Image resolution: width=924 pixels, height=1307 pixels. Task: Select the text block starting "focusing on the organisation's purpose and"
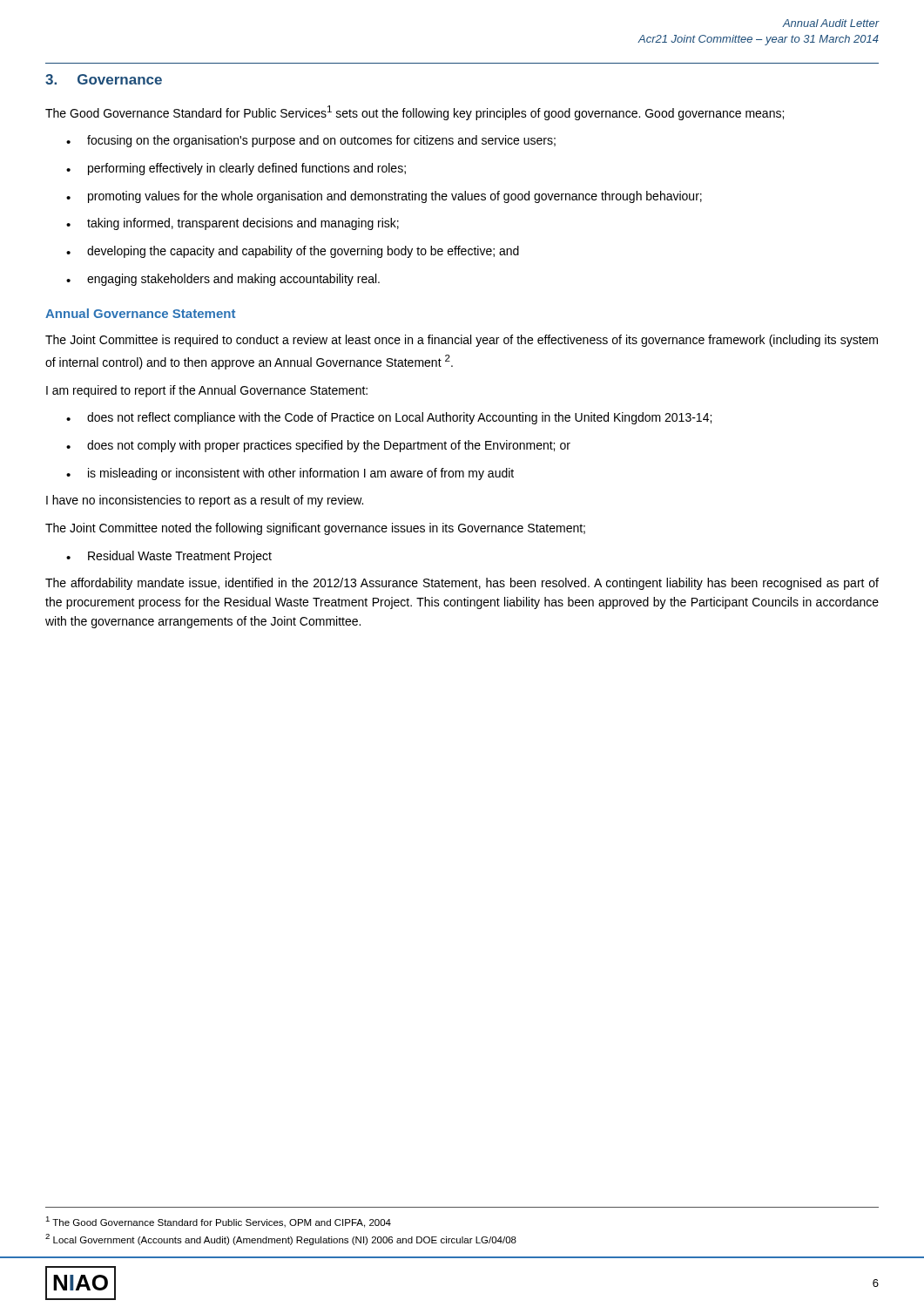[322, 141]
